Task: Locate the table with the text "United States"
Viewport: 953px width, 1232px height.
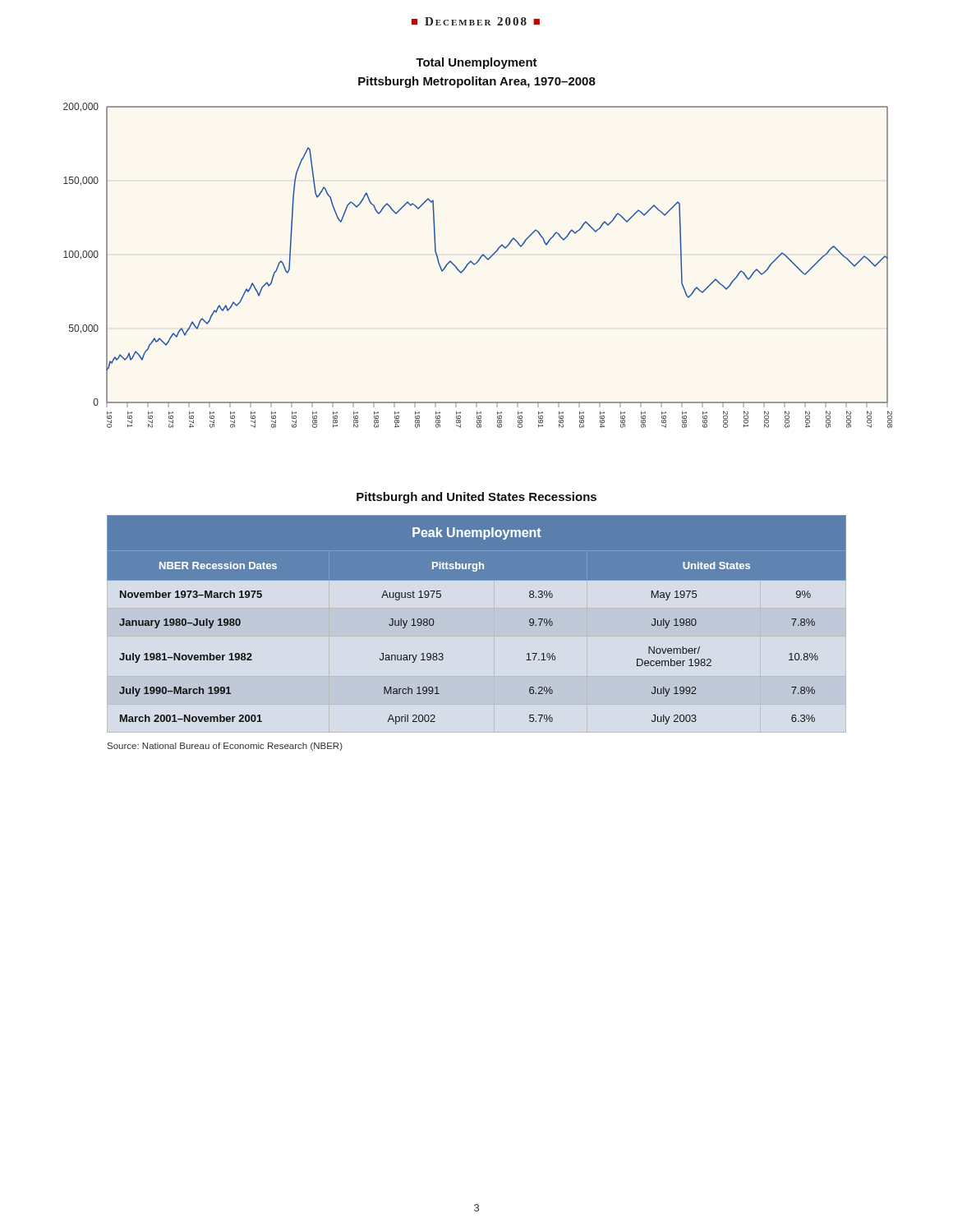Action: point(476,624)
